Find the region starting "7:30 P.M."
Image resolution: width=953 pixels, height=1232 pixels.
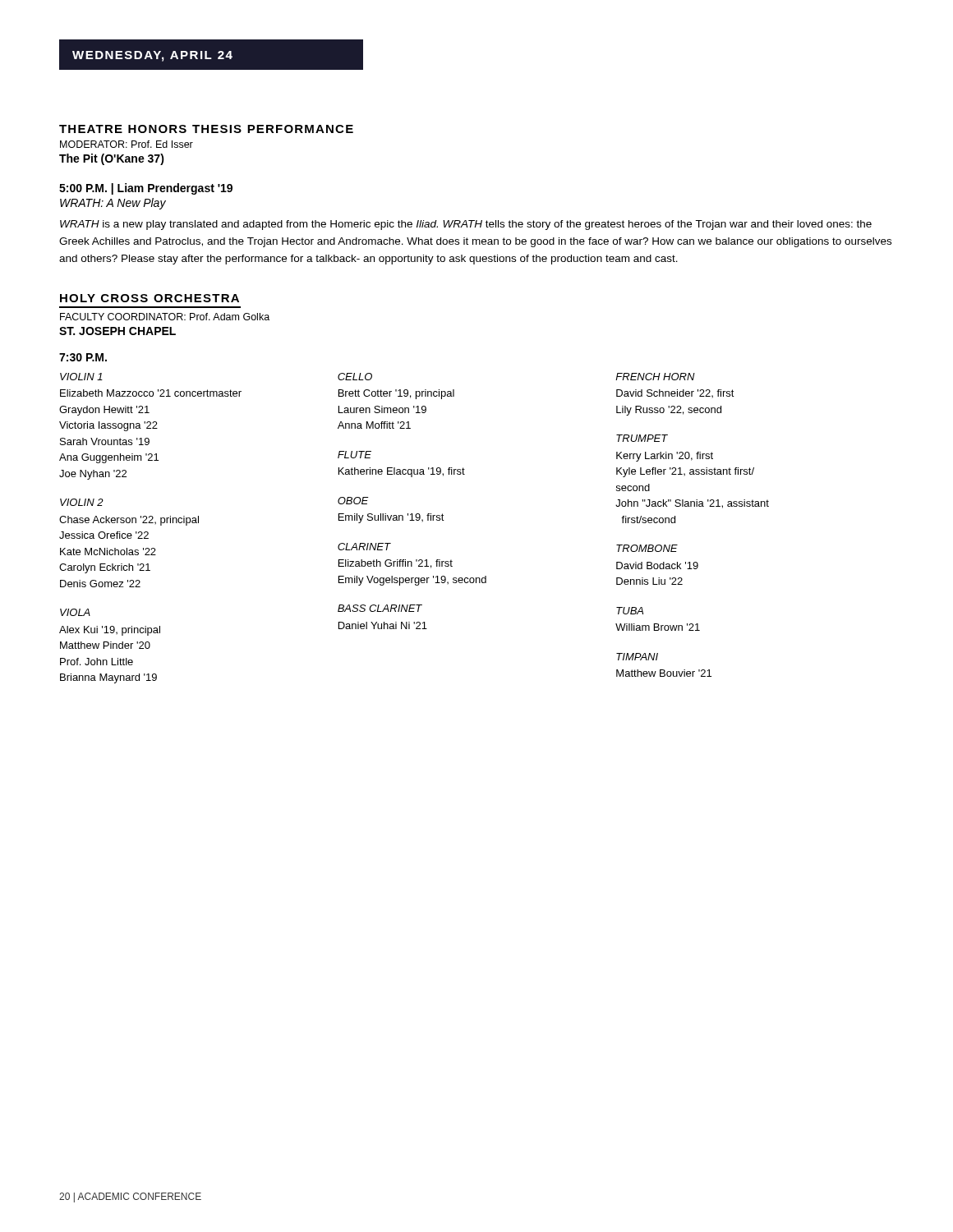coord(83,357)
